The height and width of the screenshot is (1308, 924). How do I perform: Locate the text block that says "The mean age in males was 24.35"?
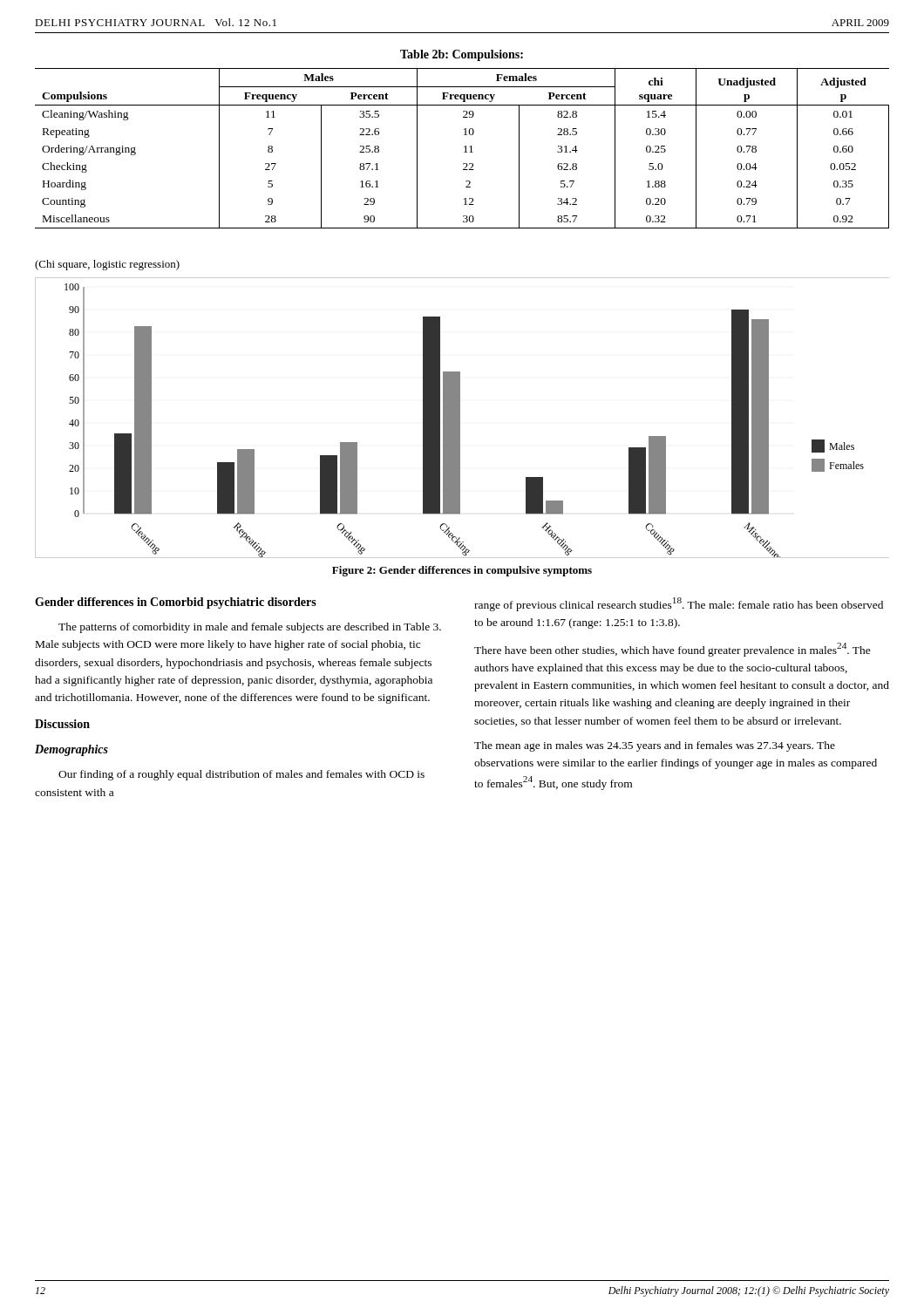coord(676,764)
